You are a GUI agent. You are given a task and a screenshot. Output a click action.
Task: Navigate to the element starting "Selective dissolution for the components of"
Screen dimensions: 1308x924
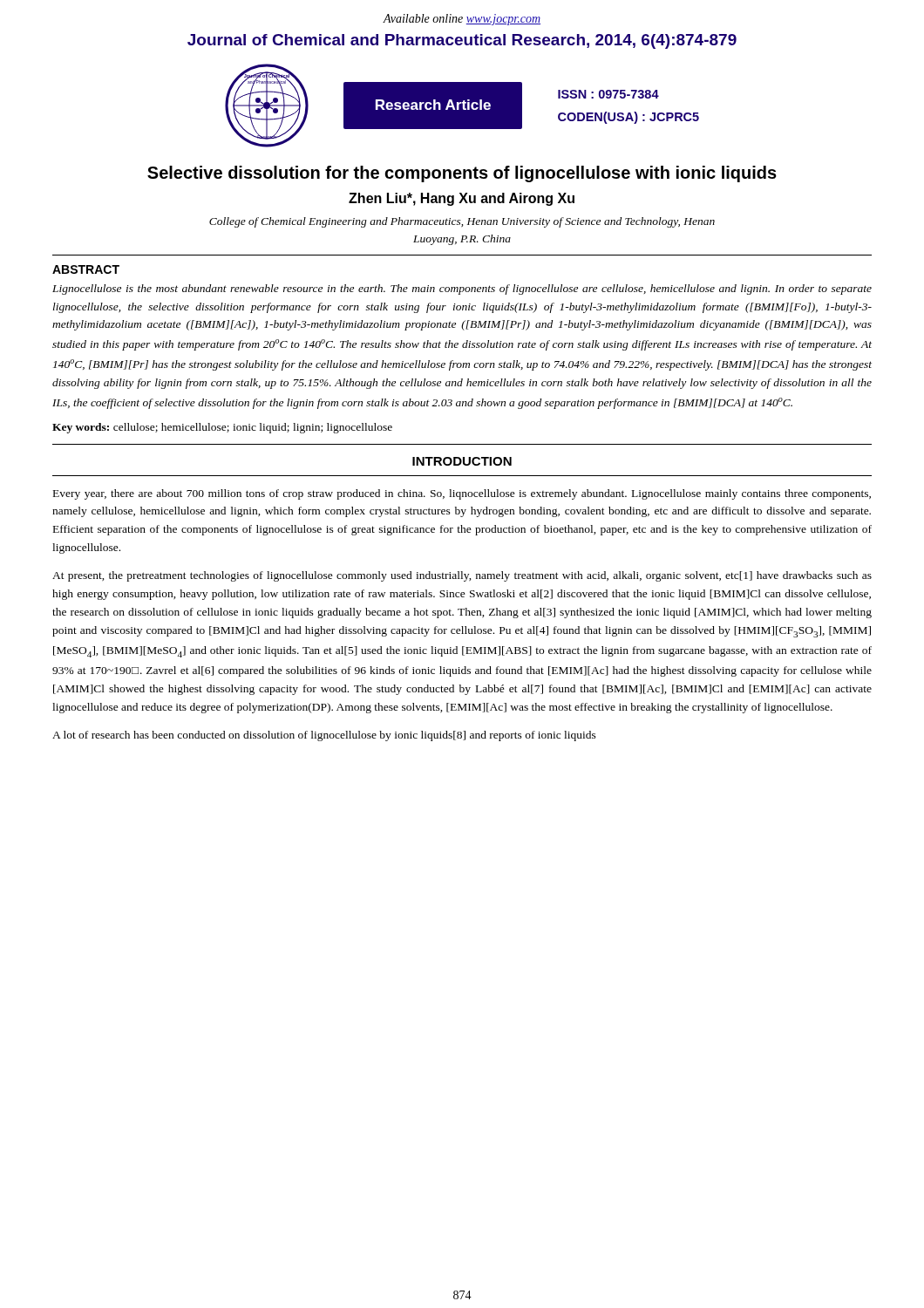462,172
